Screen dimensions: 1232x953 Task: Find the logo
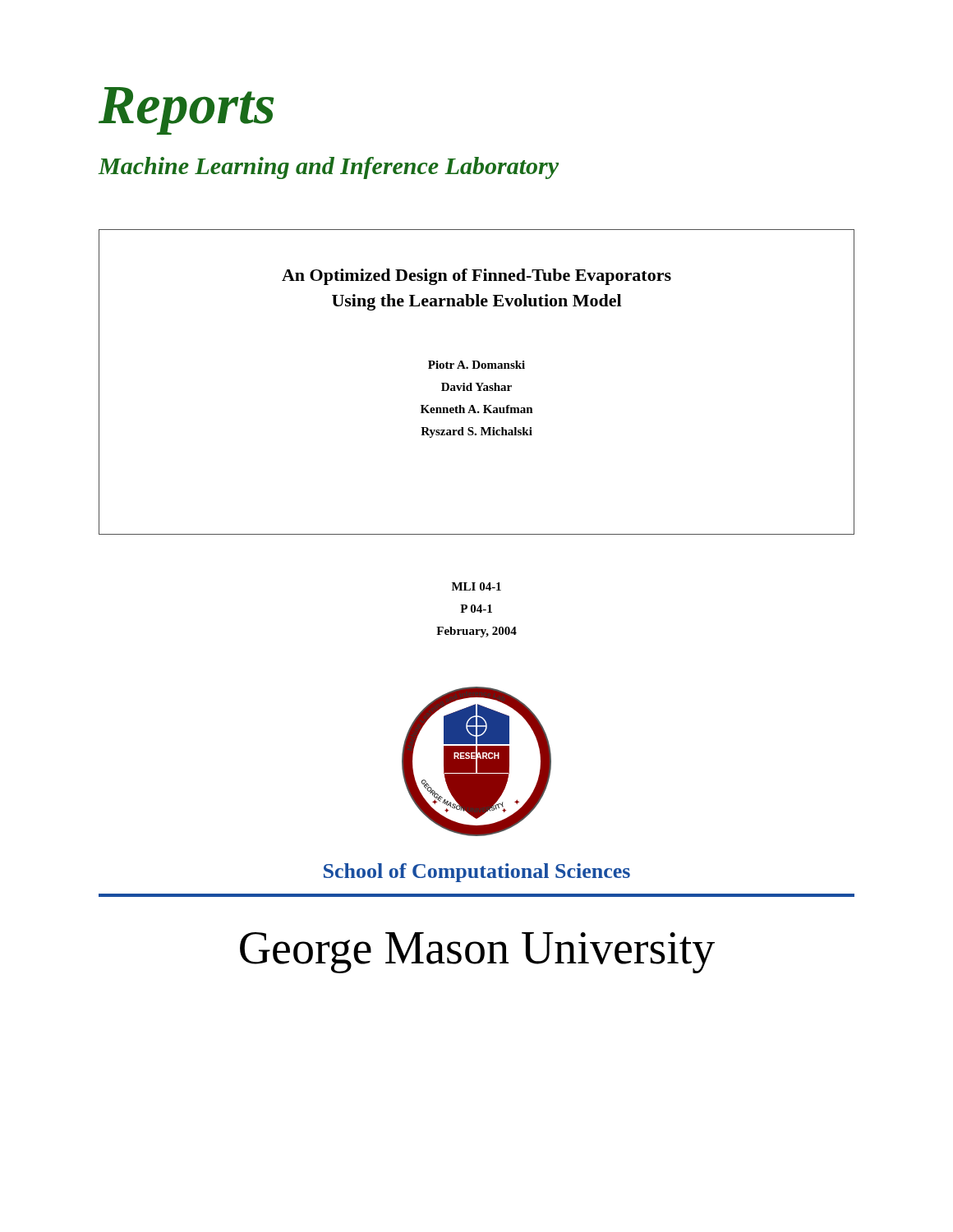476,763
